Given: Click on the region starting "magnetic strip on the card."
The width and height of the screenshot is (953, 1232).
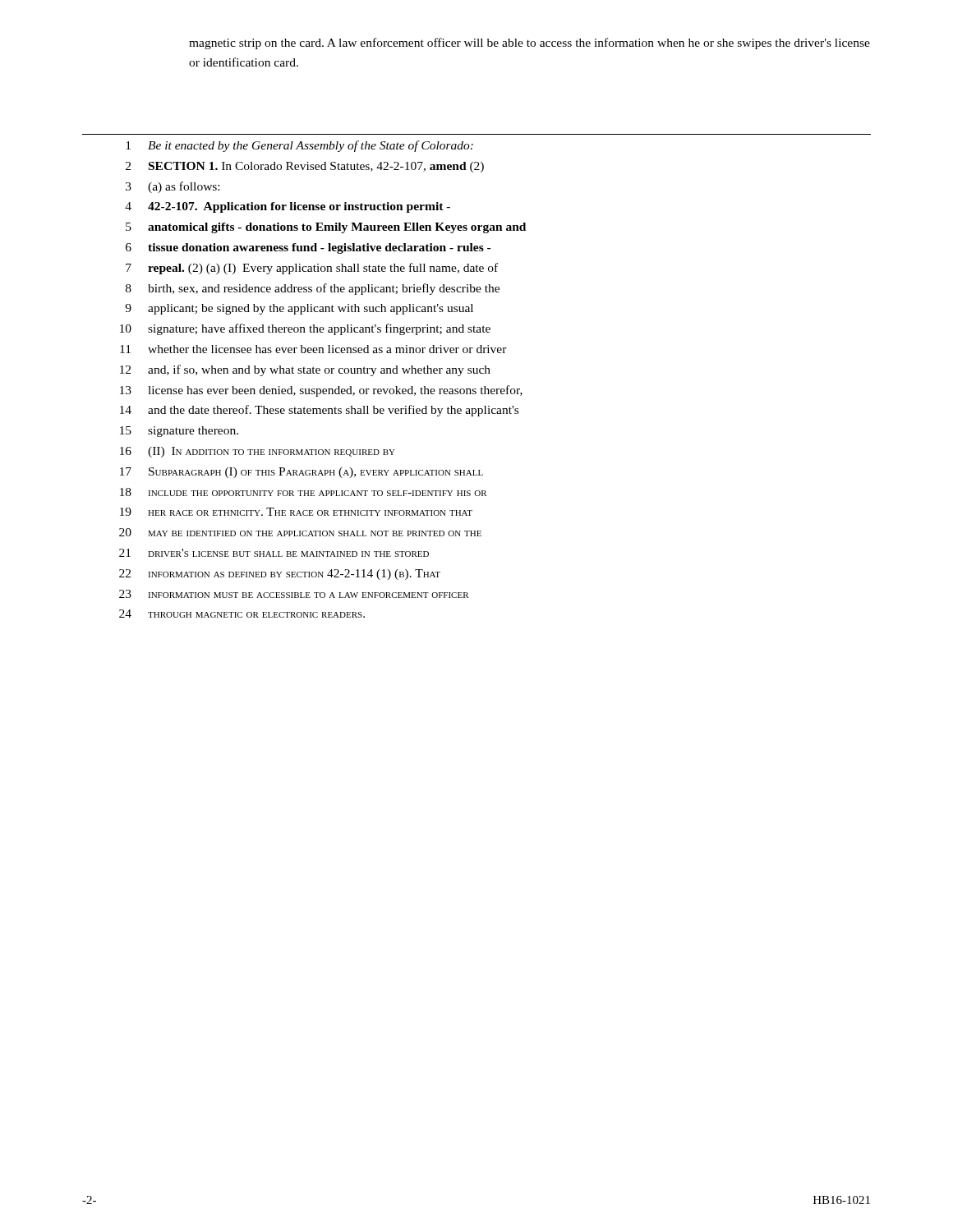Looking at the screenshot, I should (529, 52).
